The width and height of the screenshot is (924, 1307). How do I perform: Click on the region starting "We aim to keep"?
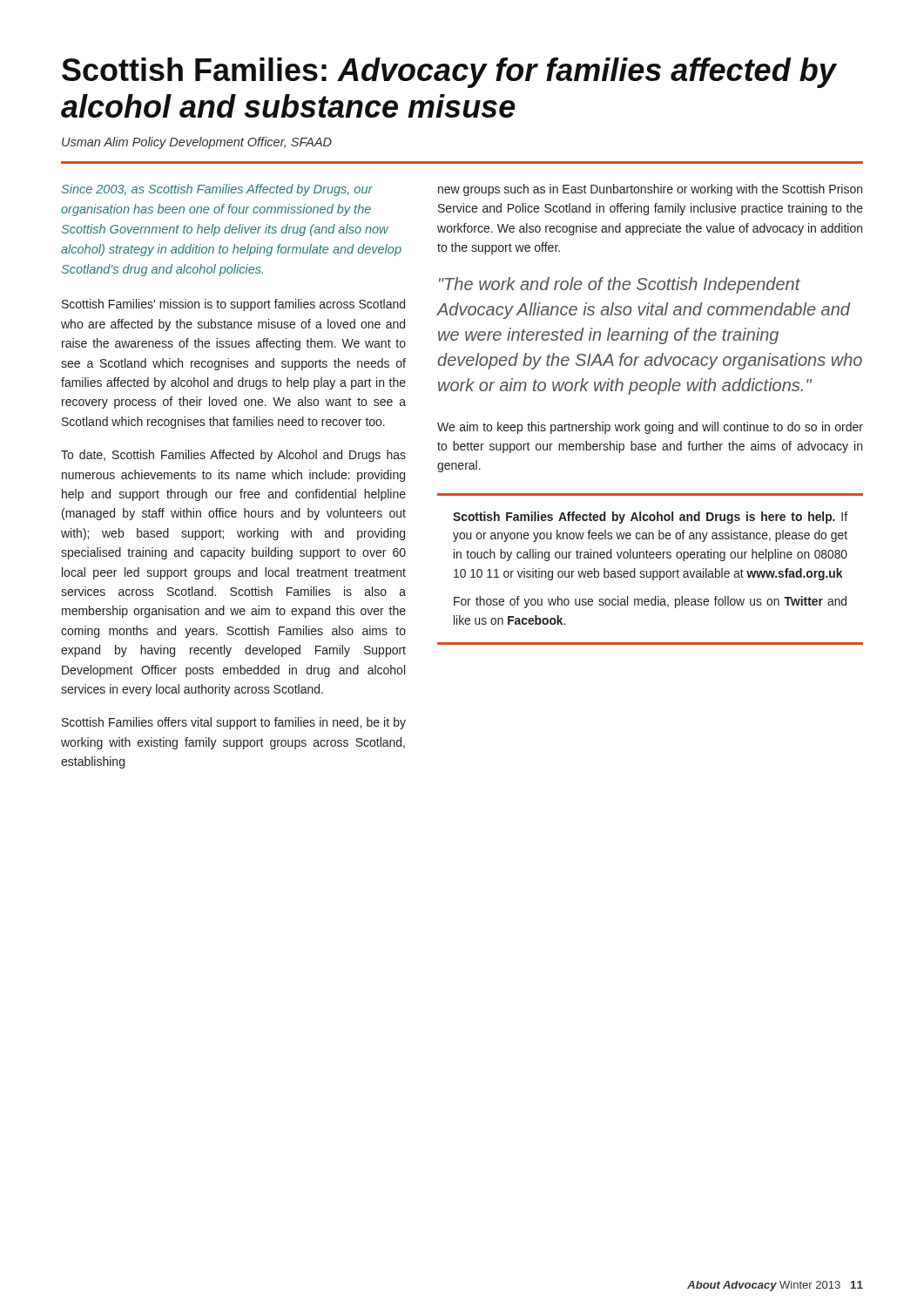650,446
